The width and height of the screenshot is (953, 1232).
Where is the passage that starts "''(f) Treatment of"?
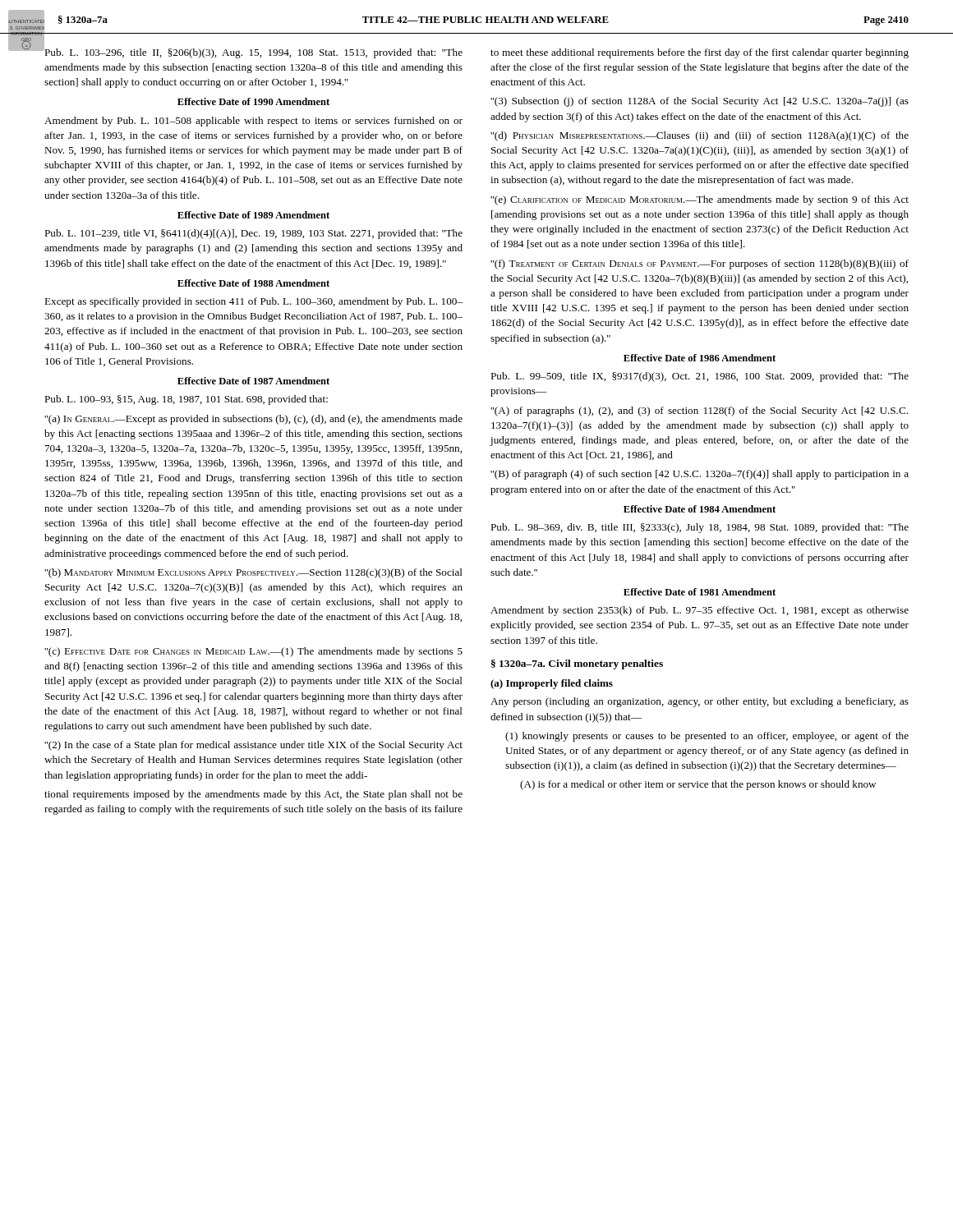(700, 300)
